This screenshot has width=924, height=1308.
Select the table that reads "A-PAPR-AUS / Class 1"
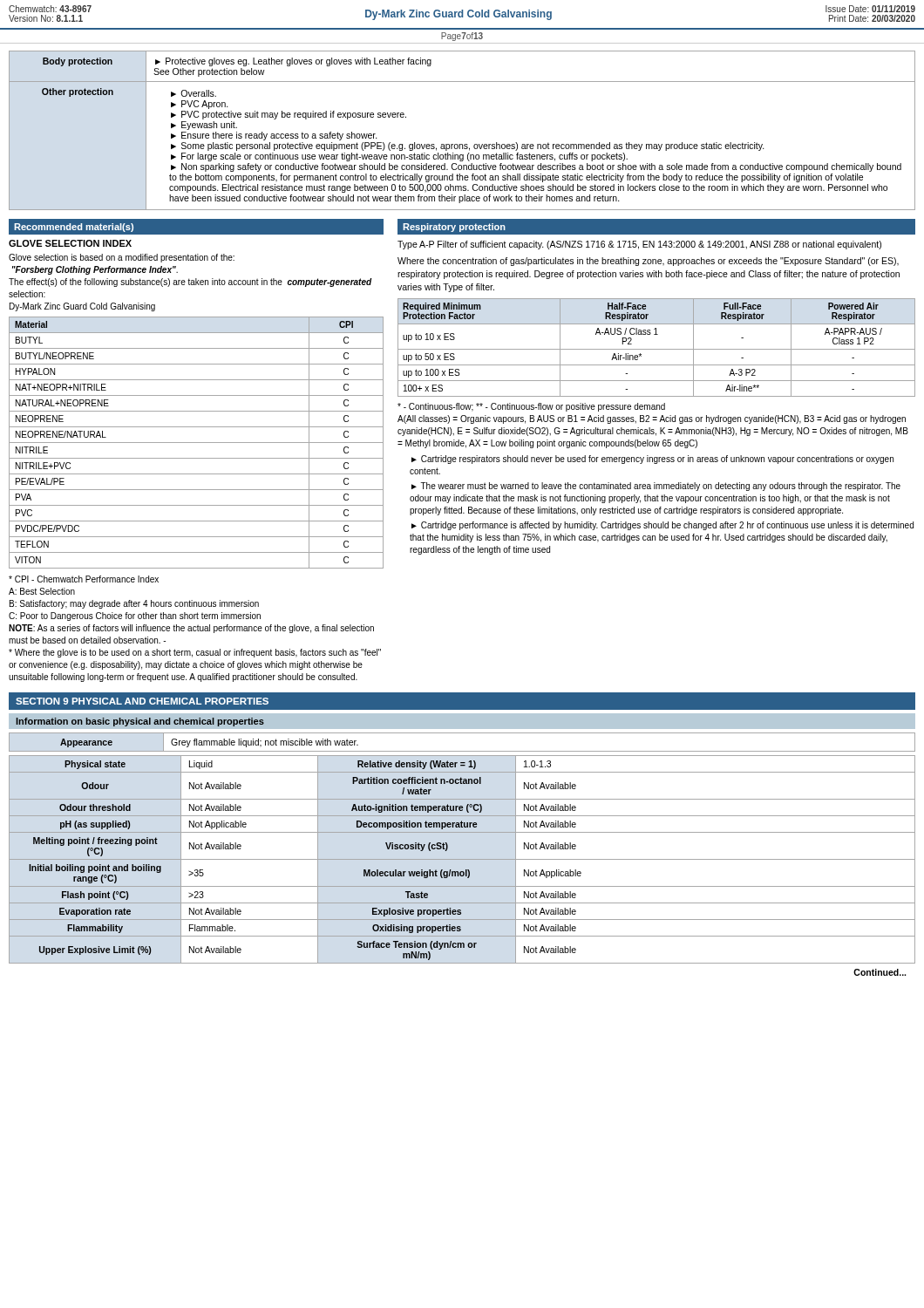click(x=656, y=348)
